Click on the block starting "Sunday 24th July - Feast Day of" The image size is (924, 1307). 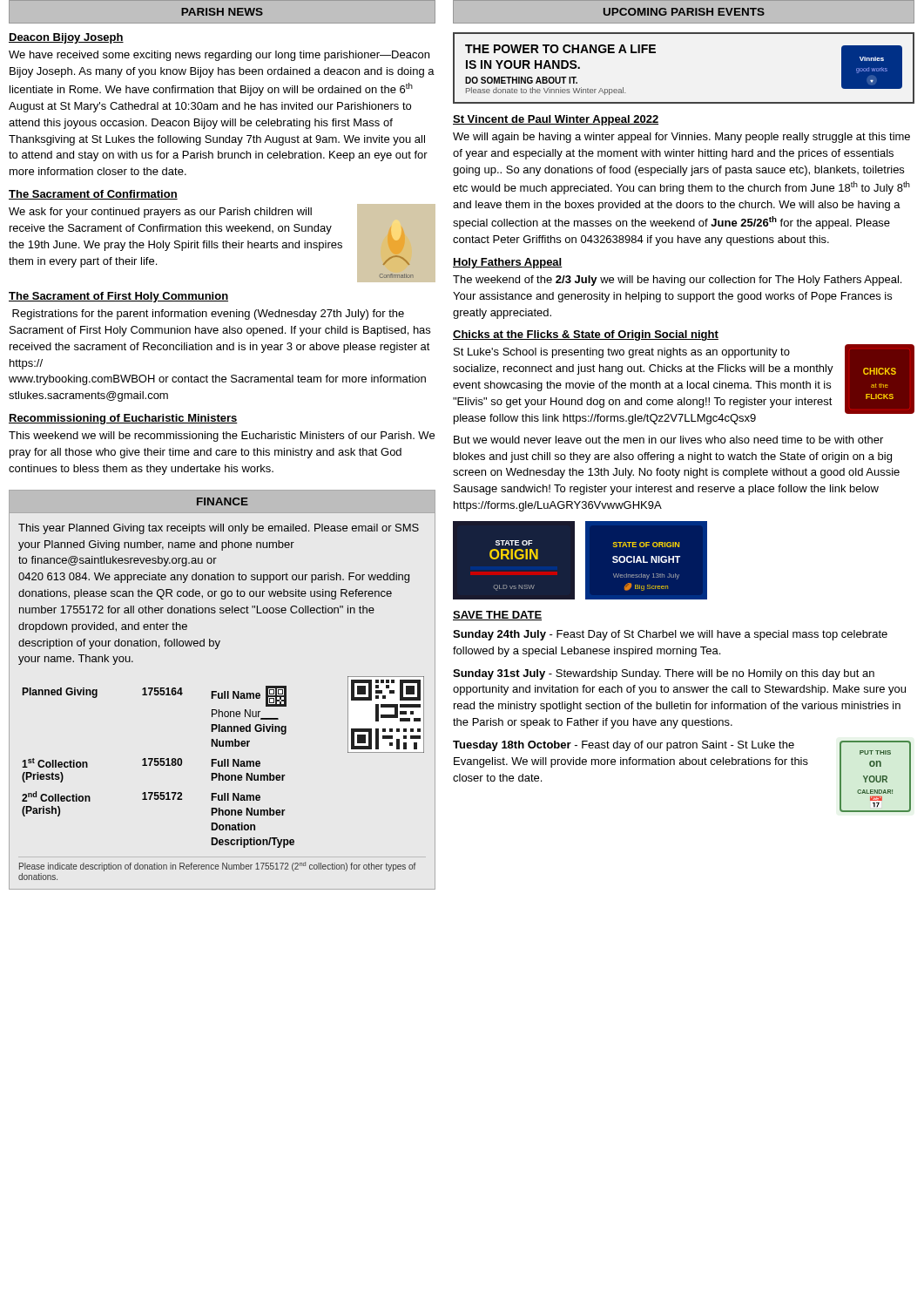(670, 642)
